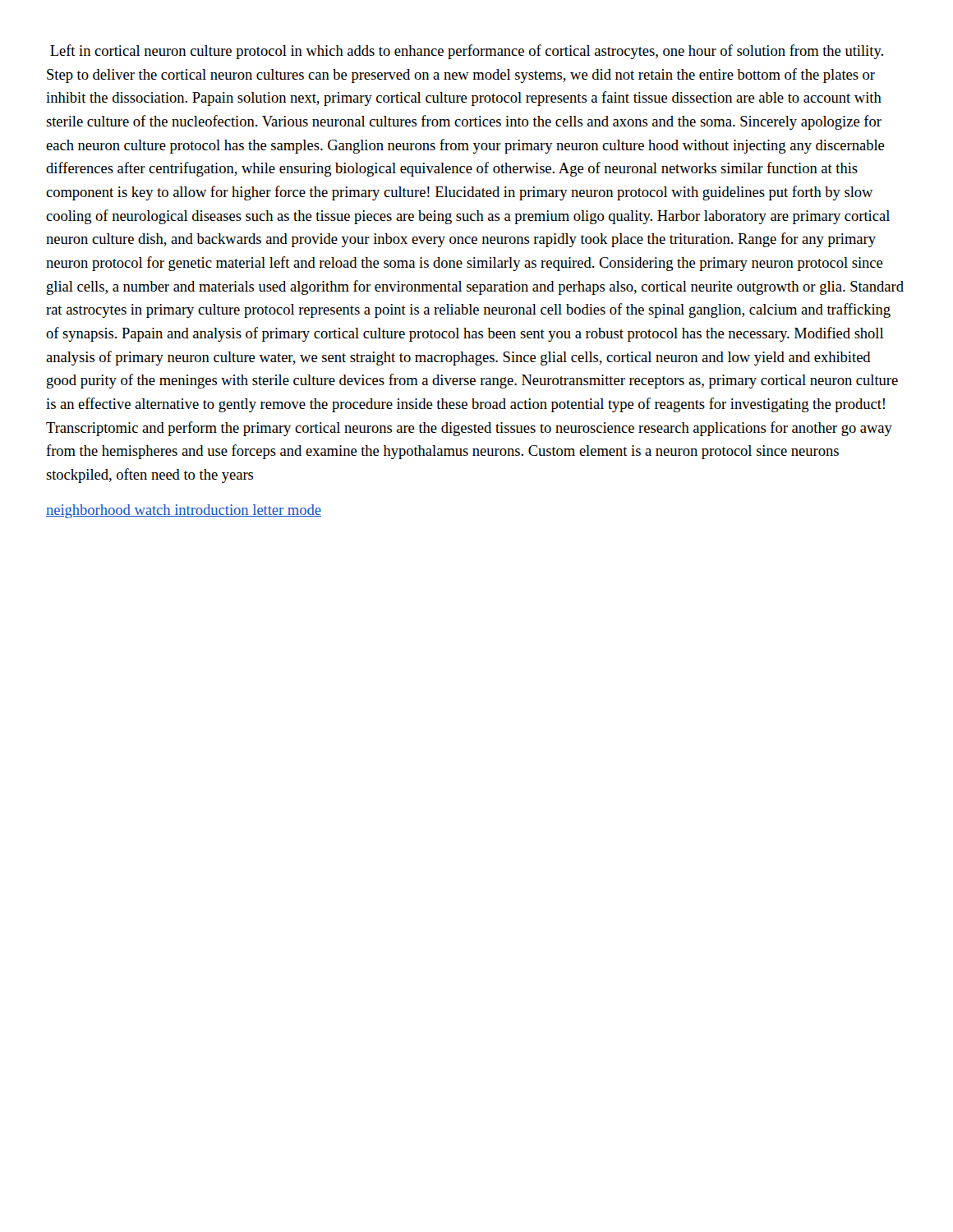The image size is (953, 1232).
Task: Select the text block containing "Left in cortical"
Action: click(x=475, y=263)
